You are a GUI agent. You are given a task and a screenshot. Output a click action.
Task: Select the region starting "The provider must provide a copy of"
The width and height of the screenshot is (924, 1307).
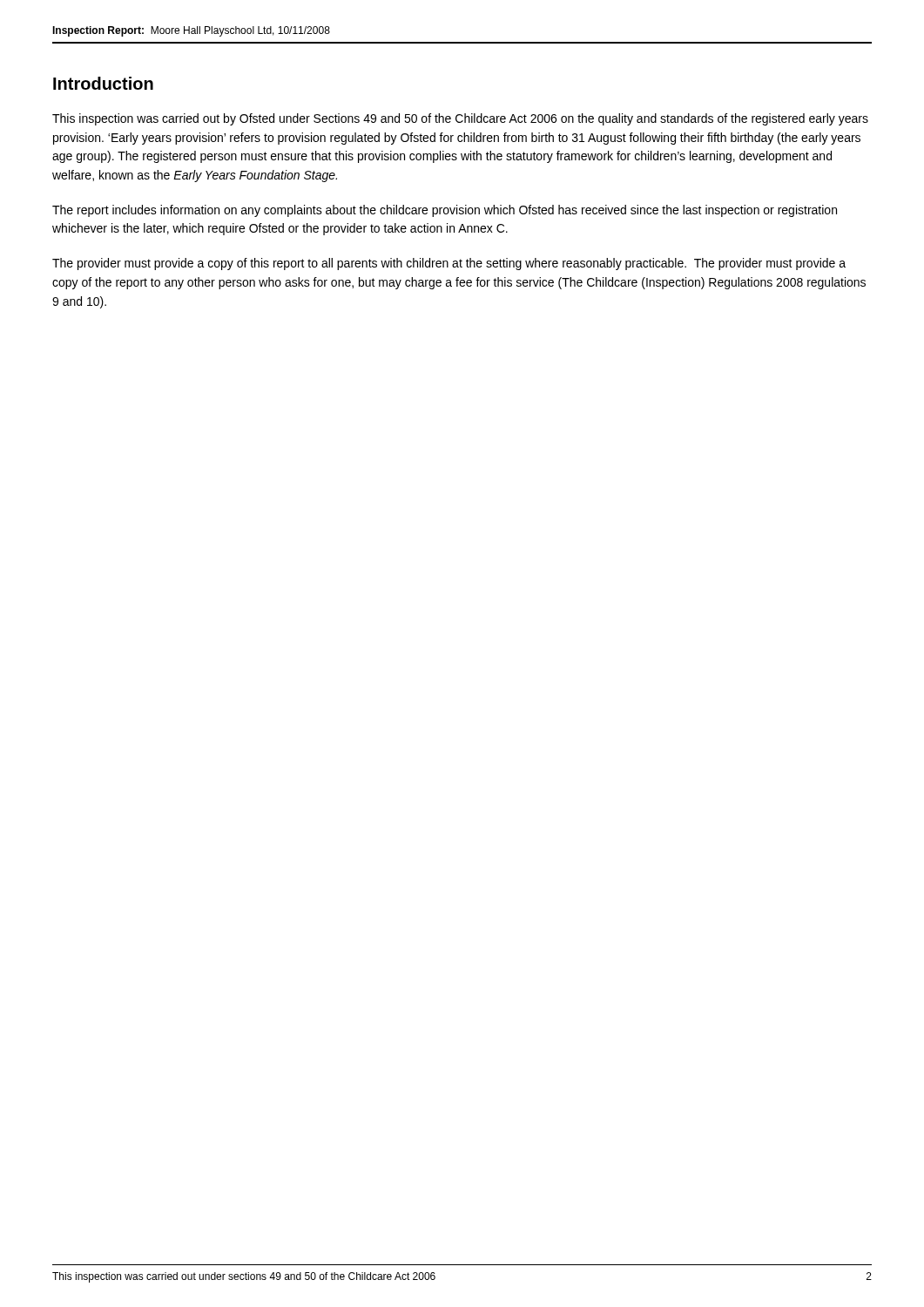tap(459, 282)
